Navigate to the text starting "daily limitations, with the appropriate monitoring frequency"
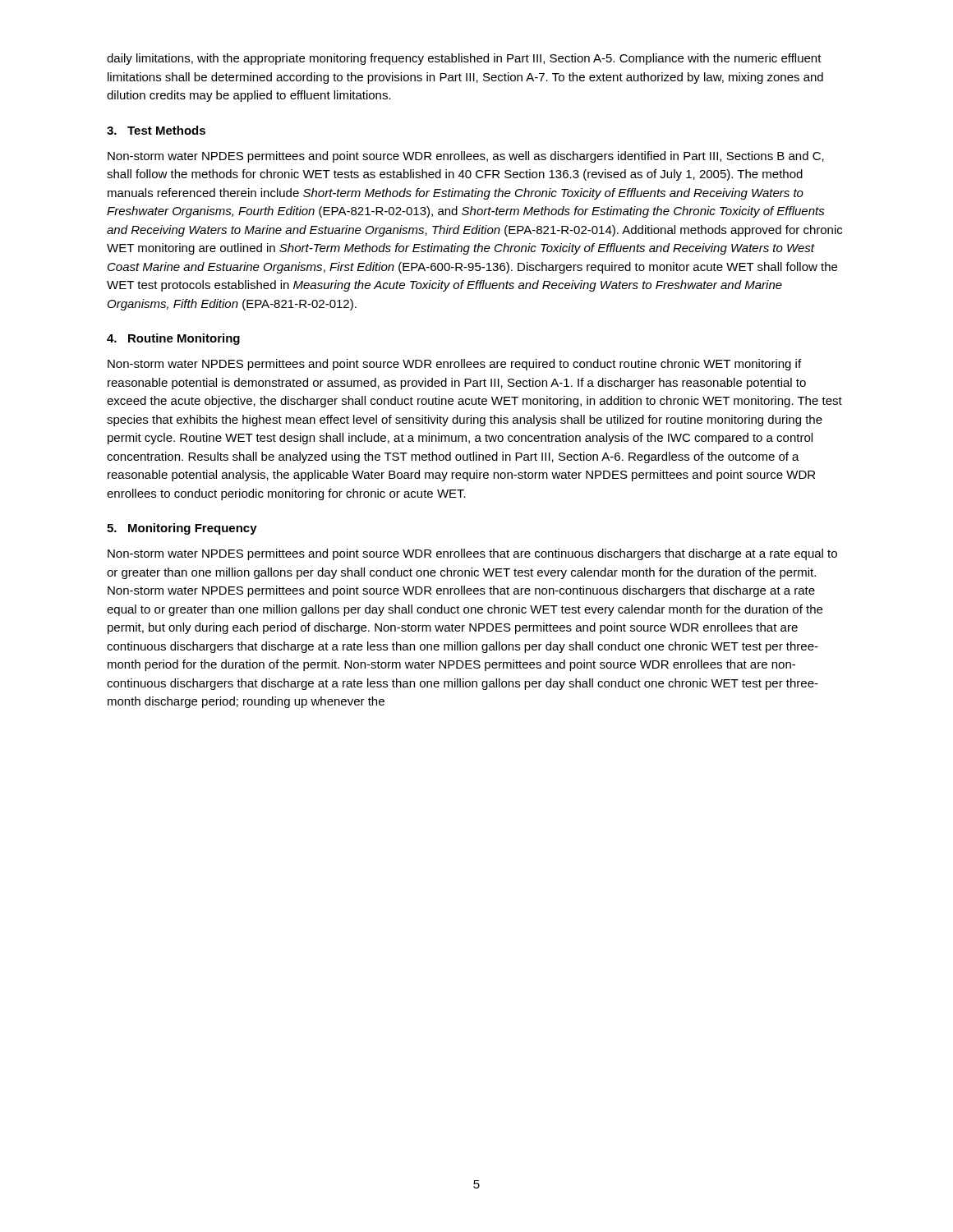The image size is (953, 1232). pos(465,76)
